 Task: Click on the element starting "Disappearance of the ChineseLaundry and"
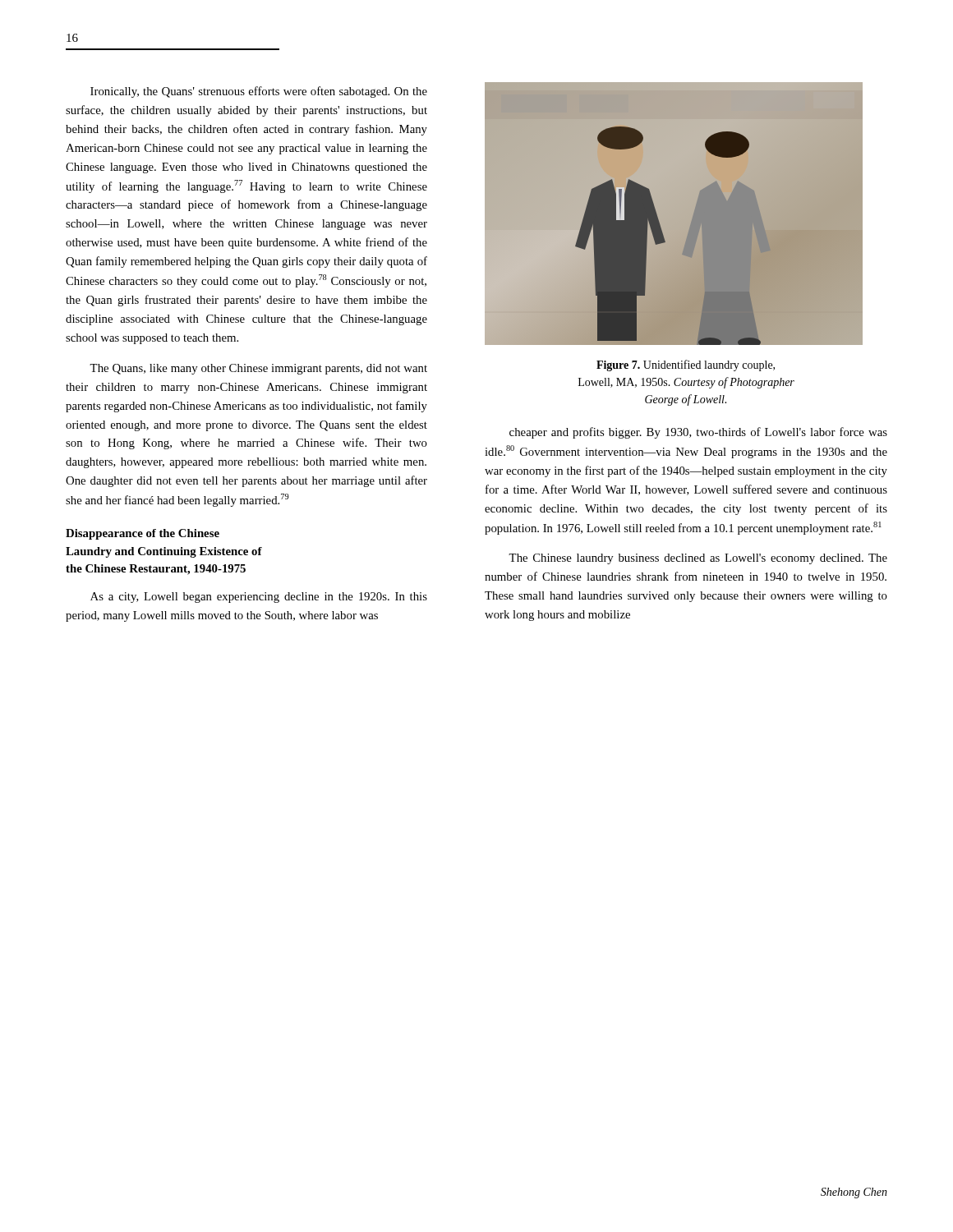[x=164, y=551]
